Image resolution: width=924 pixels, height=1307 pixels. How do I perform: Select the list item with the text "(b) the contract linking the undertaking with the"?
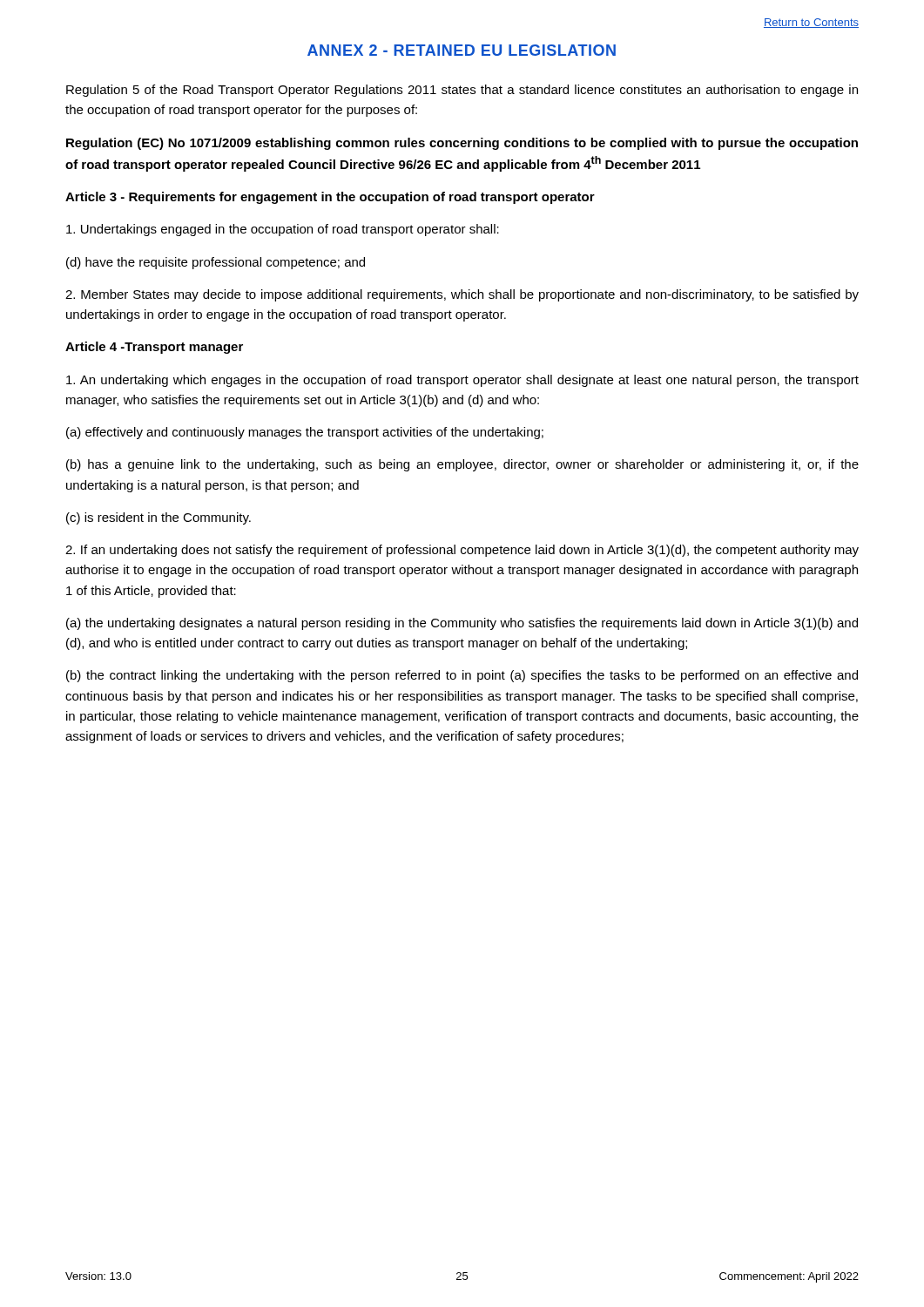[x=462, y=705]
